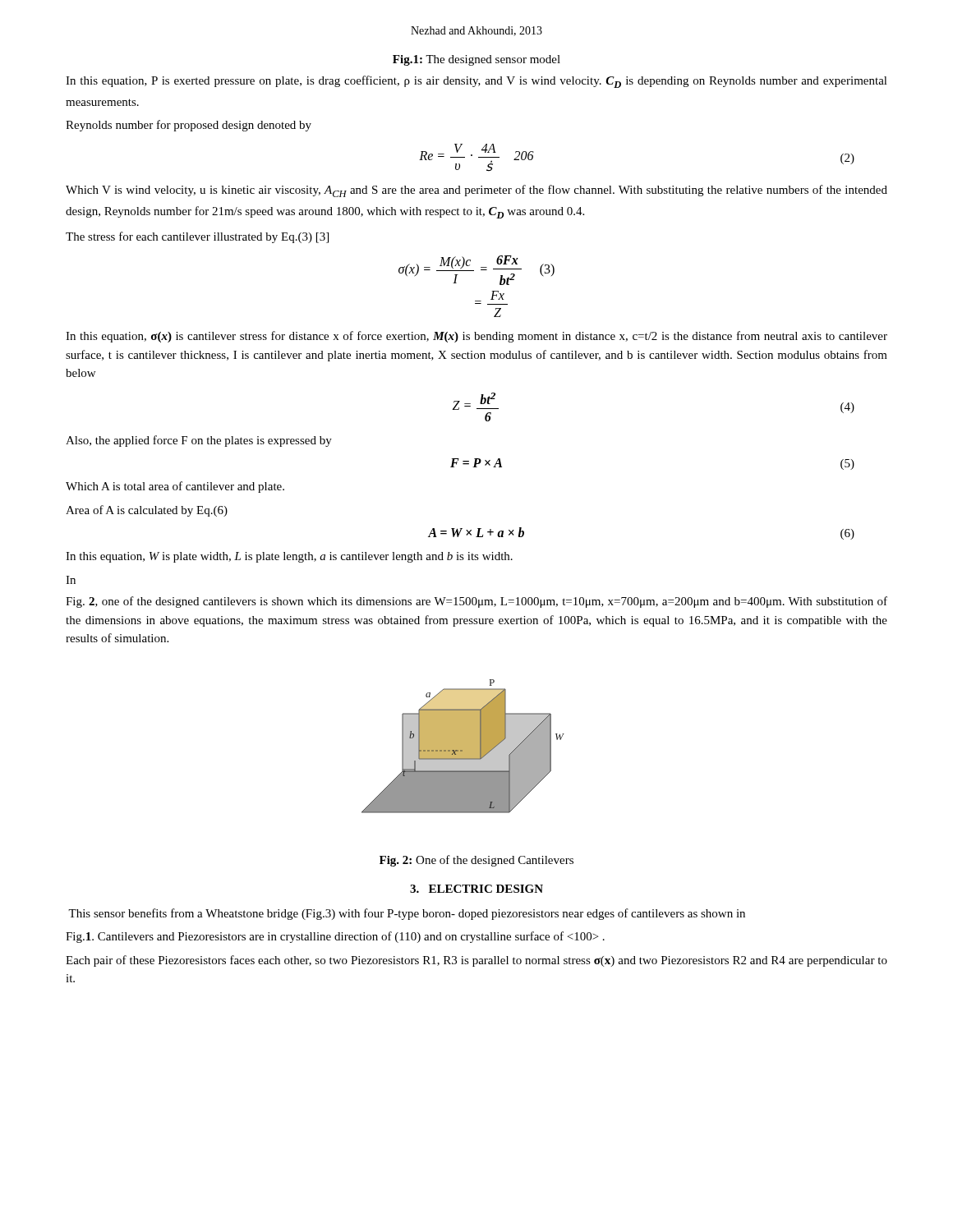Find the text block with the text "The stress for"

coord(198,237)
